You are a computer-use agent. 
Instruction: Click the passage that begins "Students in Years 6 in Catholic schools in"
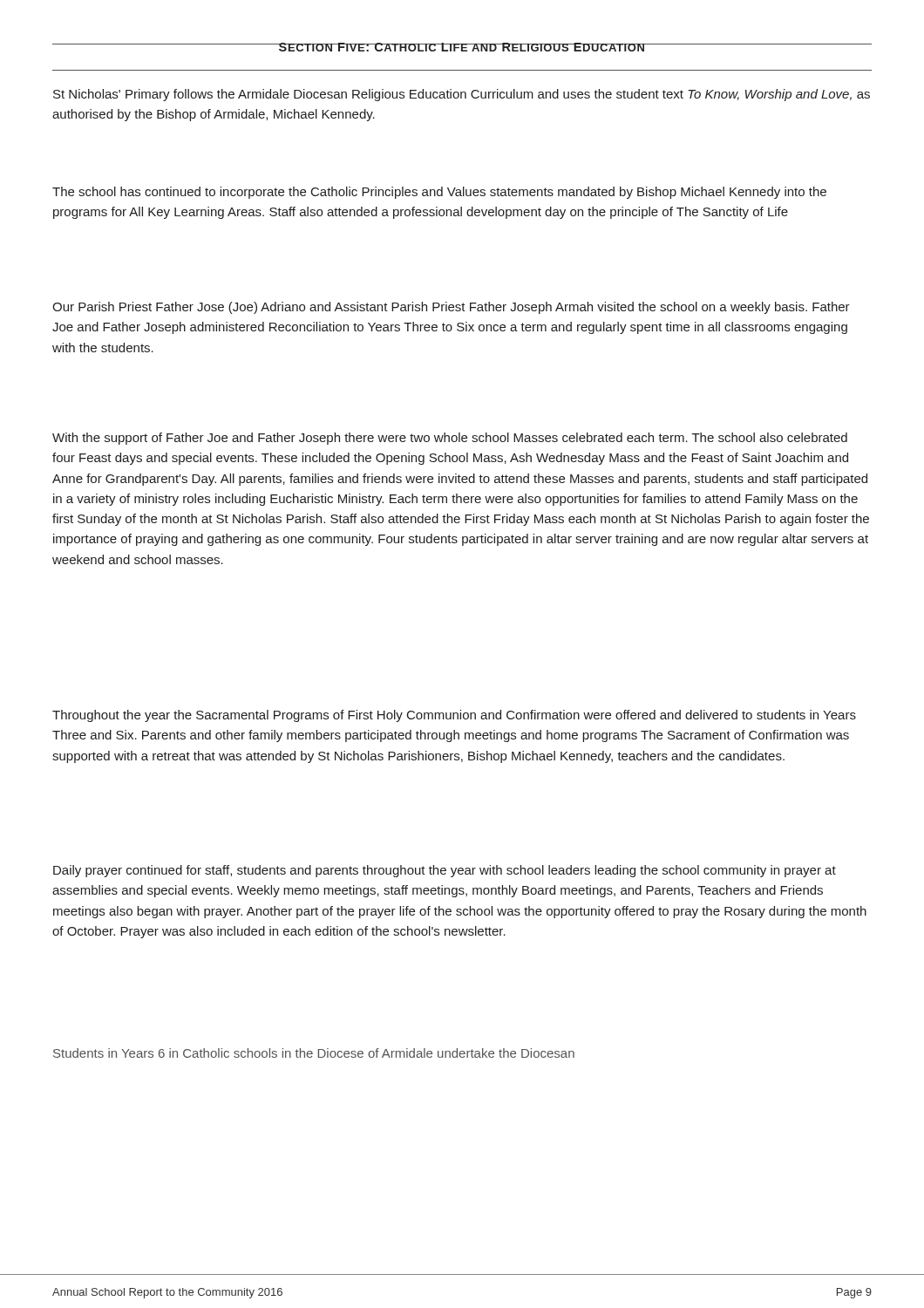click(x=314, y=1053)
